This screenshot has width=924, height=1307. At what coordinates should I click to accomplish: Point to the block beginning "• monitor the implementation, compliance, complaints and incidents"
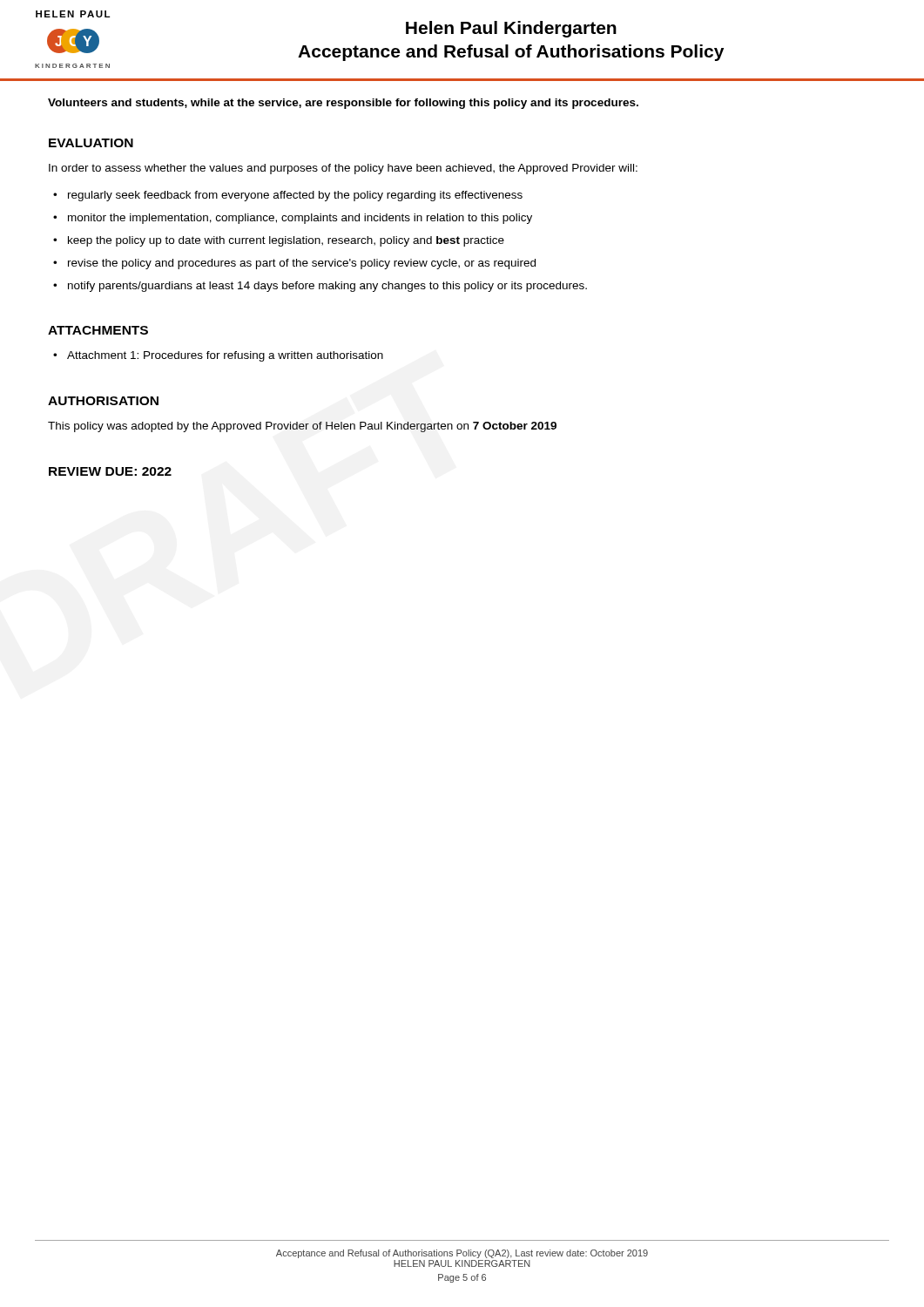[293, 218]
